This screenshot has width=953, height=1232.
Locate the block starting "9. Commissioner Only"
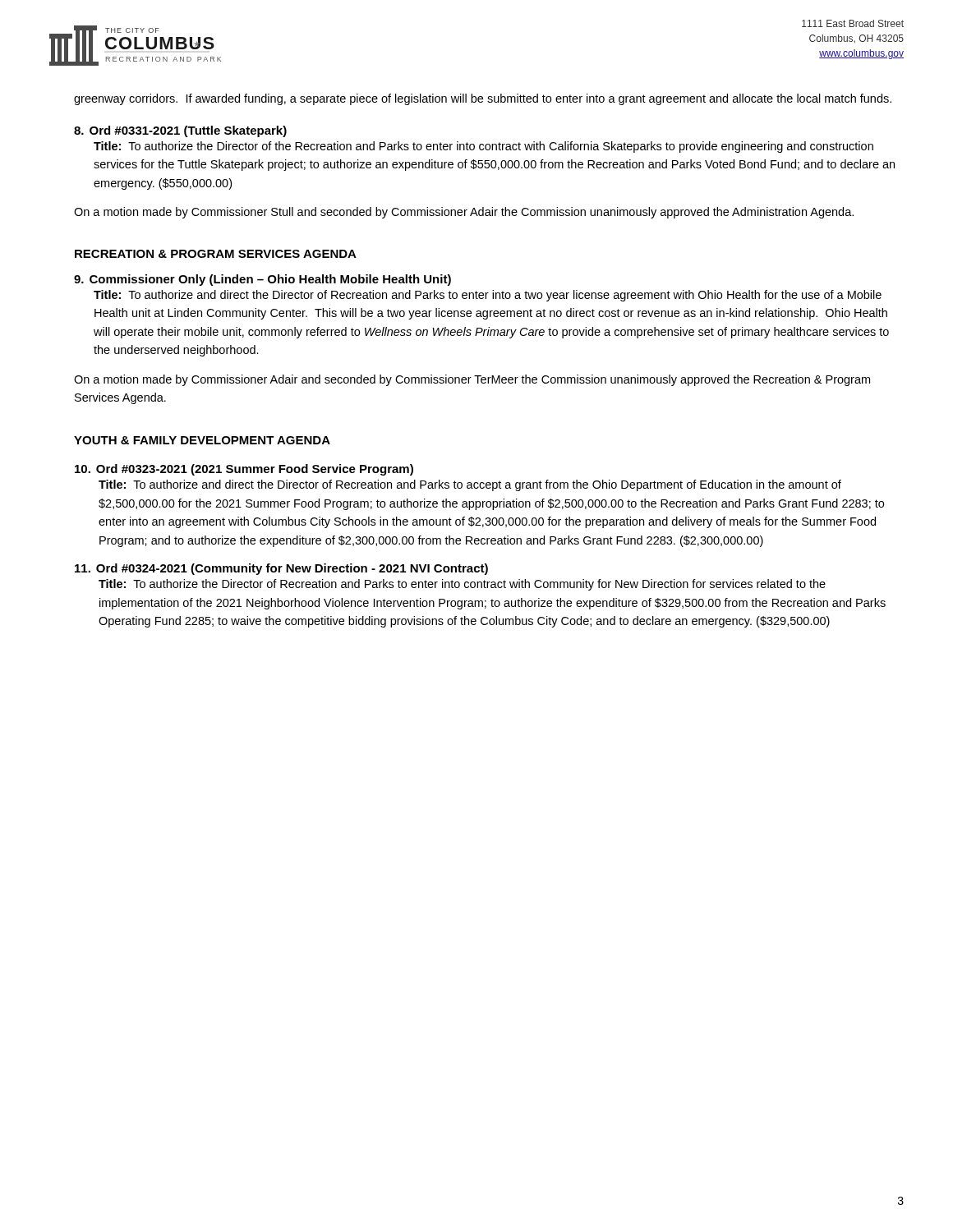pyautogui.click(x=489, y=316)
